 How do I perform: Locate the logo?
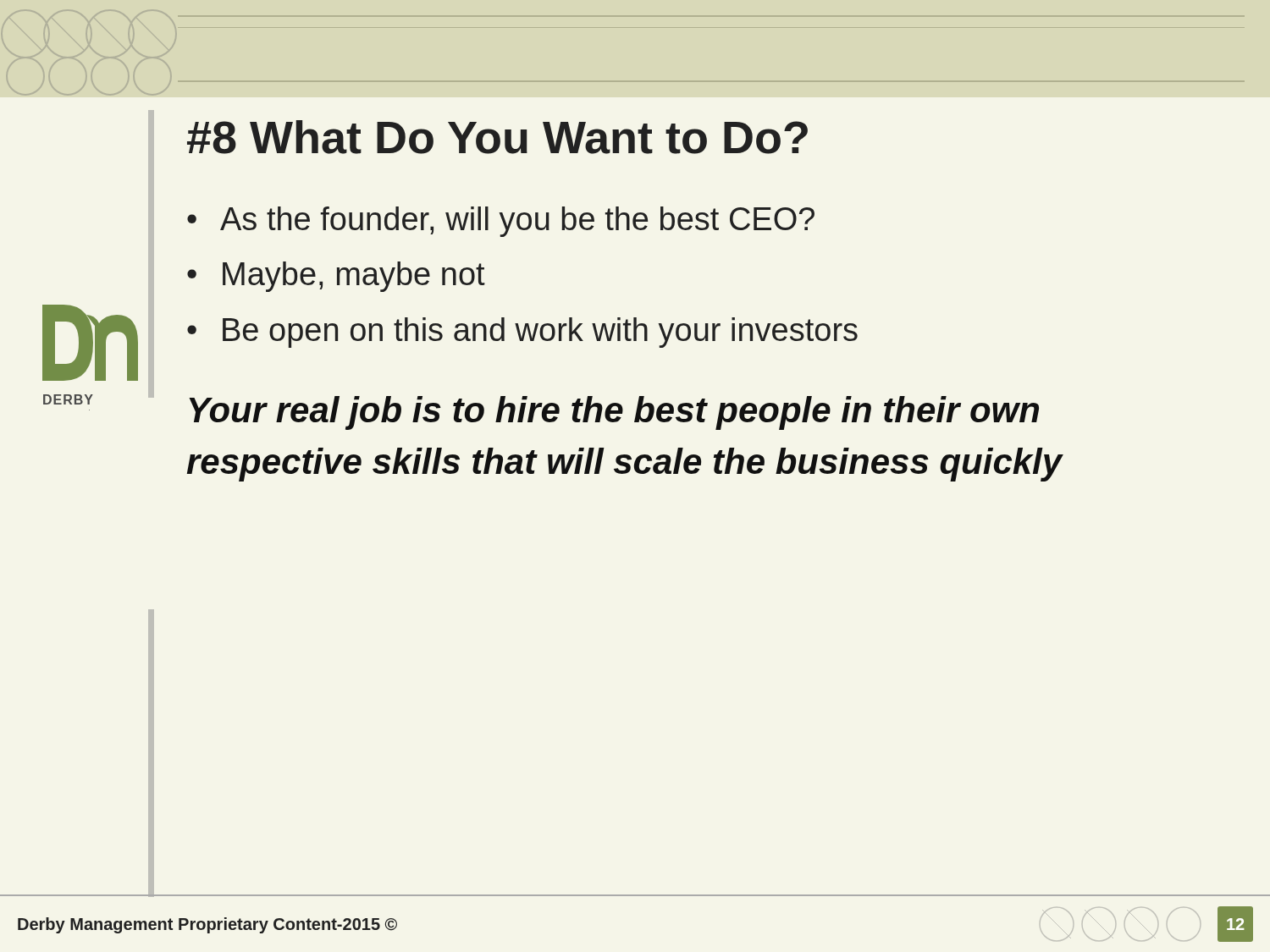pyautogui.click(x=91, y=345)
